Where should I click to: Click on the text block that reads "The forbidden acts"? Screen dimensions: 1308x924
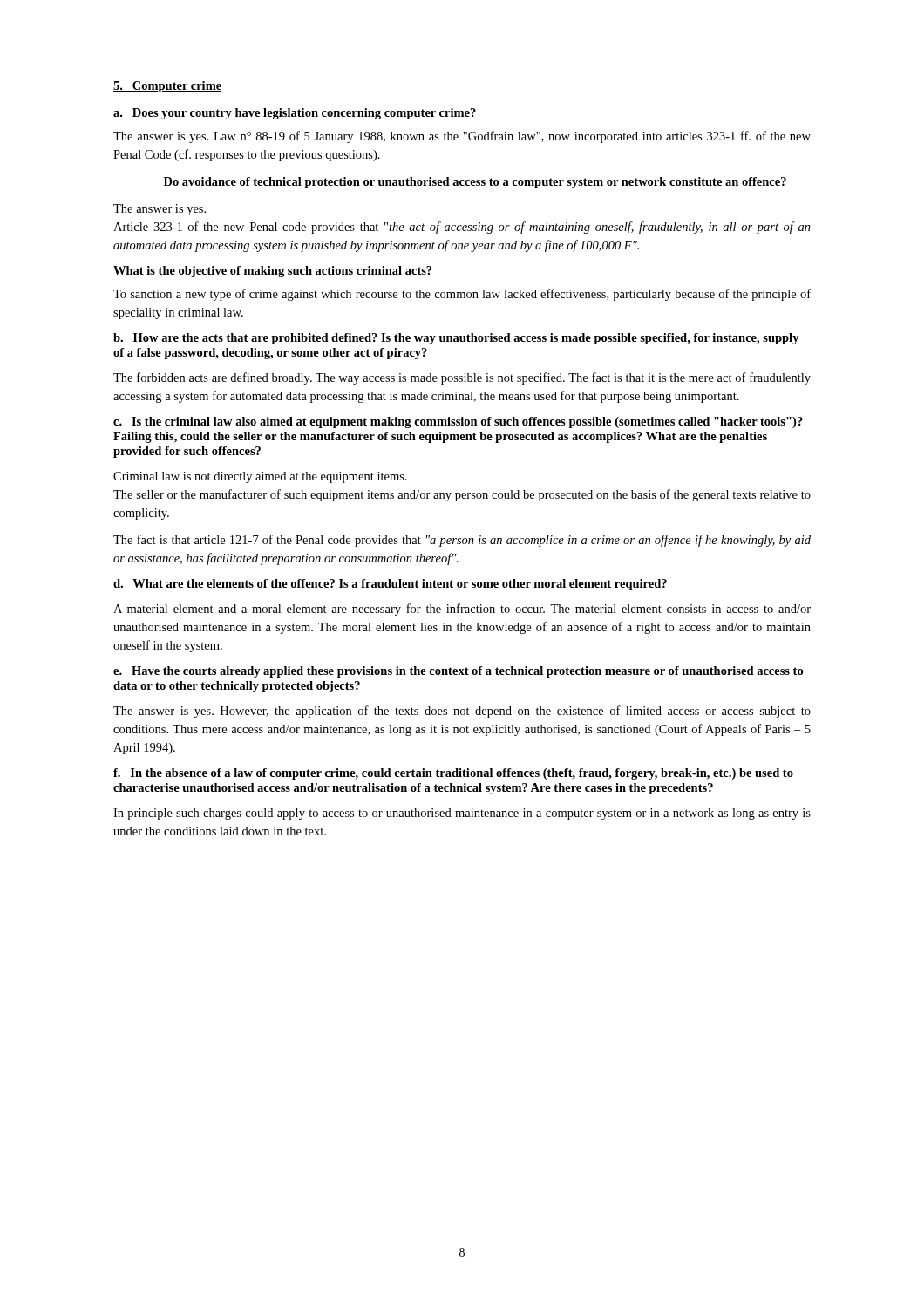coord(462,387)
